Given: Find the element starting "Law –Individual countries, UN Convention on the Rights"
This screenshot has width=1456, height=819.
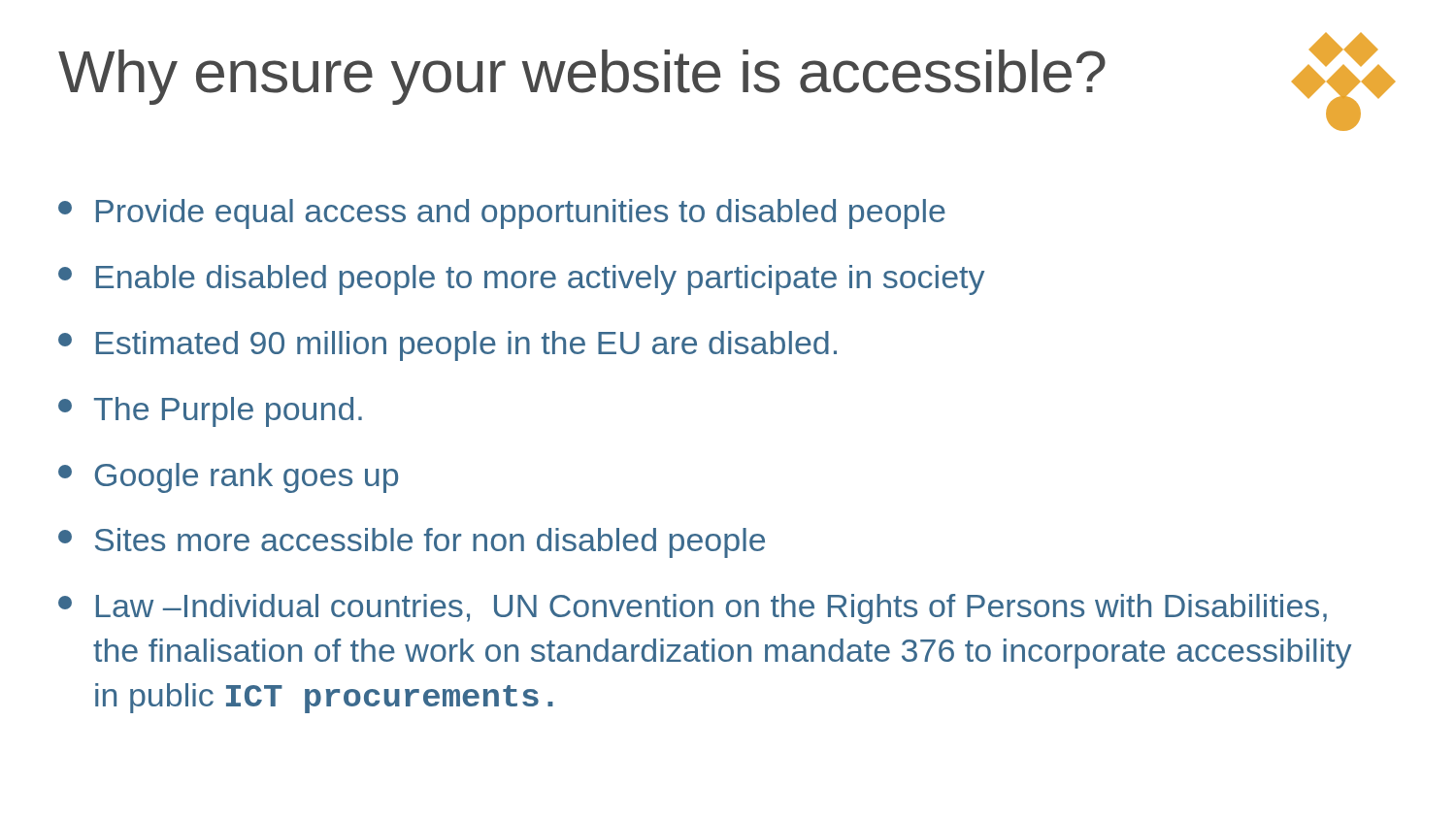Looking at the screenshot, I should pos(718,653).
